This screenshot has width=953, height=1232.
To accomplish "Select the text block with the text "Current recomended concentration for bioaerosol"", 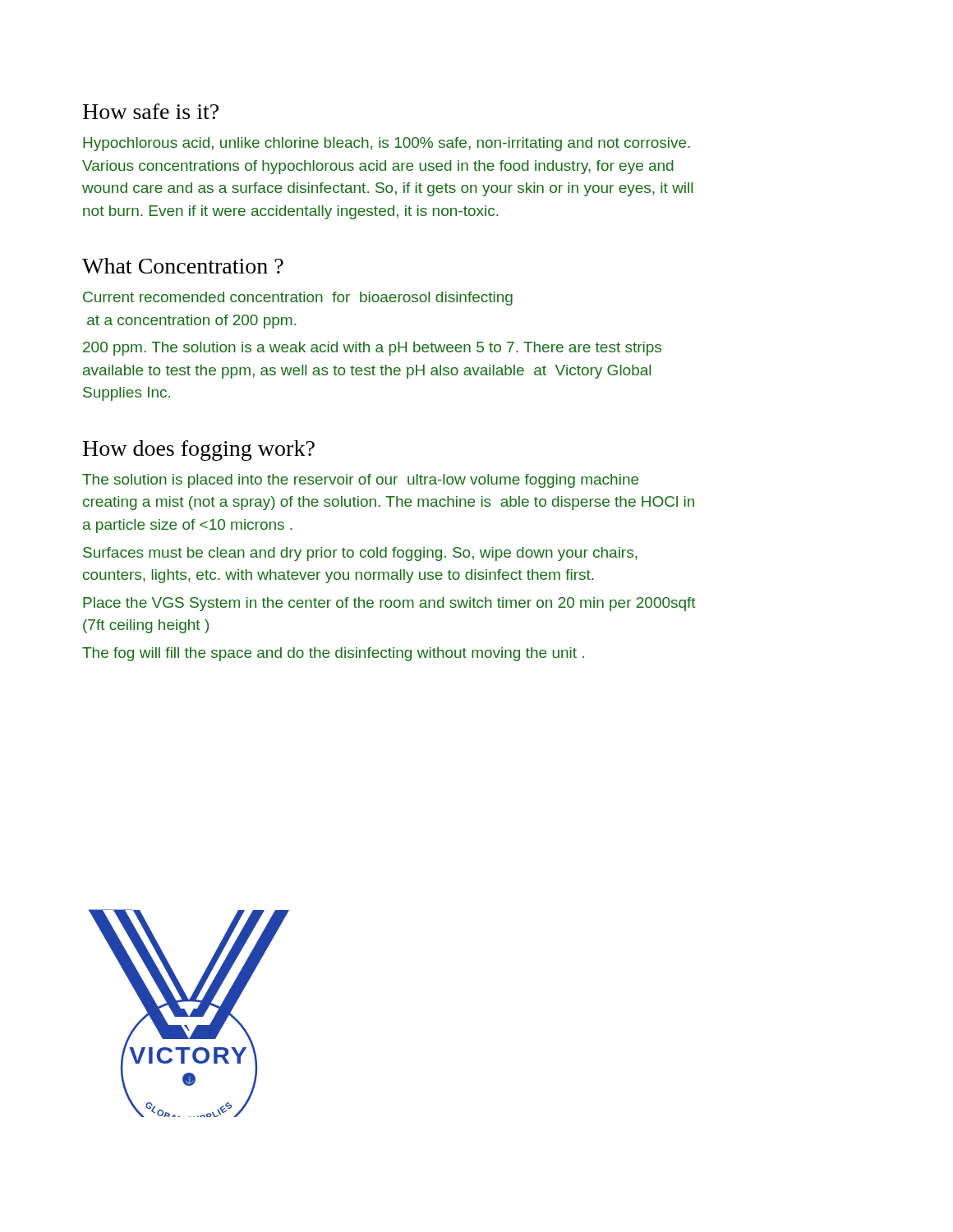I will (298, 308).
